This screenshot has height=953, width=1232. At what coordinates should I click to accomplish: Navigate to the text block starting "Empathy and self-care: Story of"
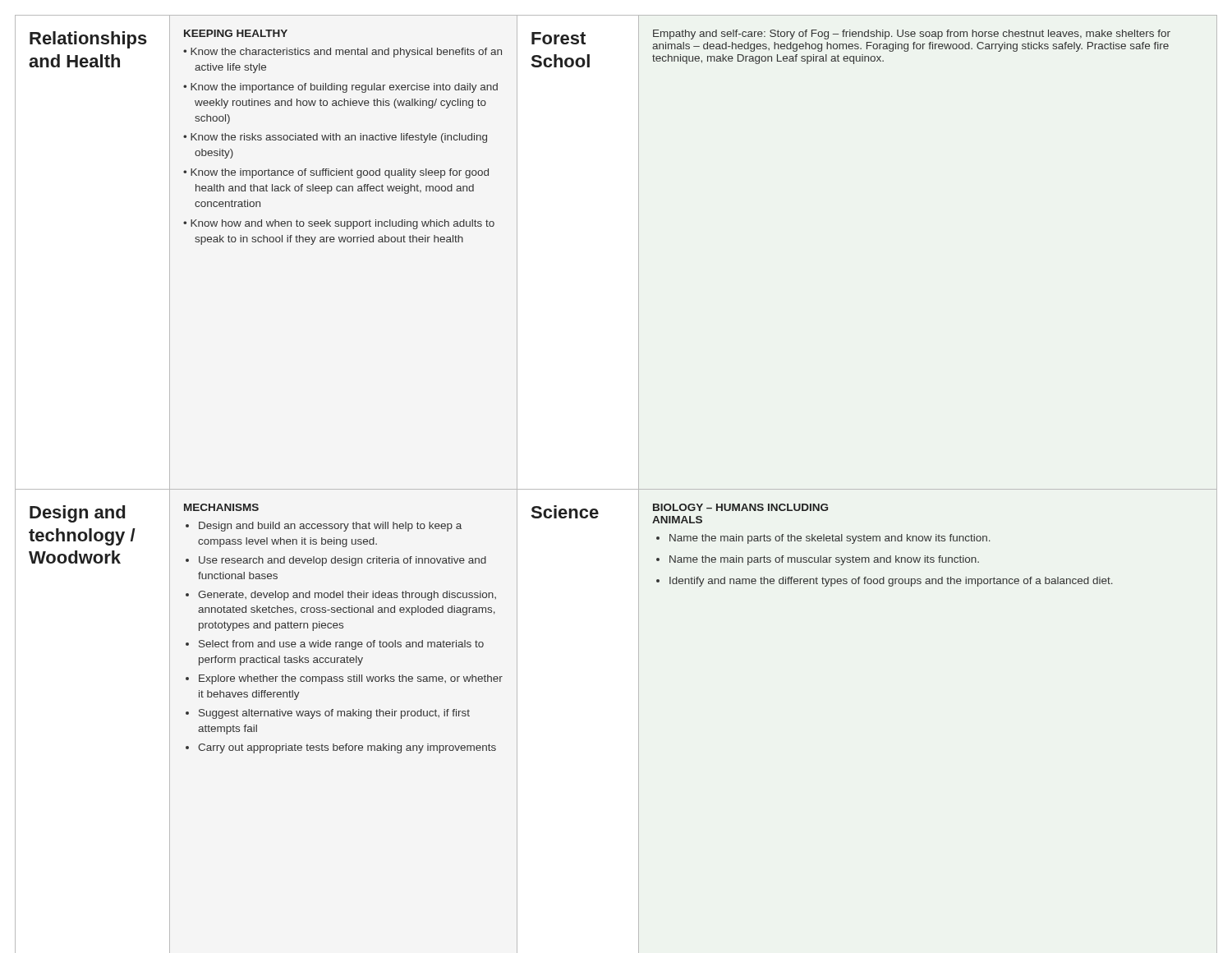click(x=911, y=46)
